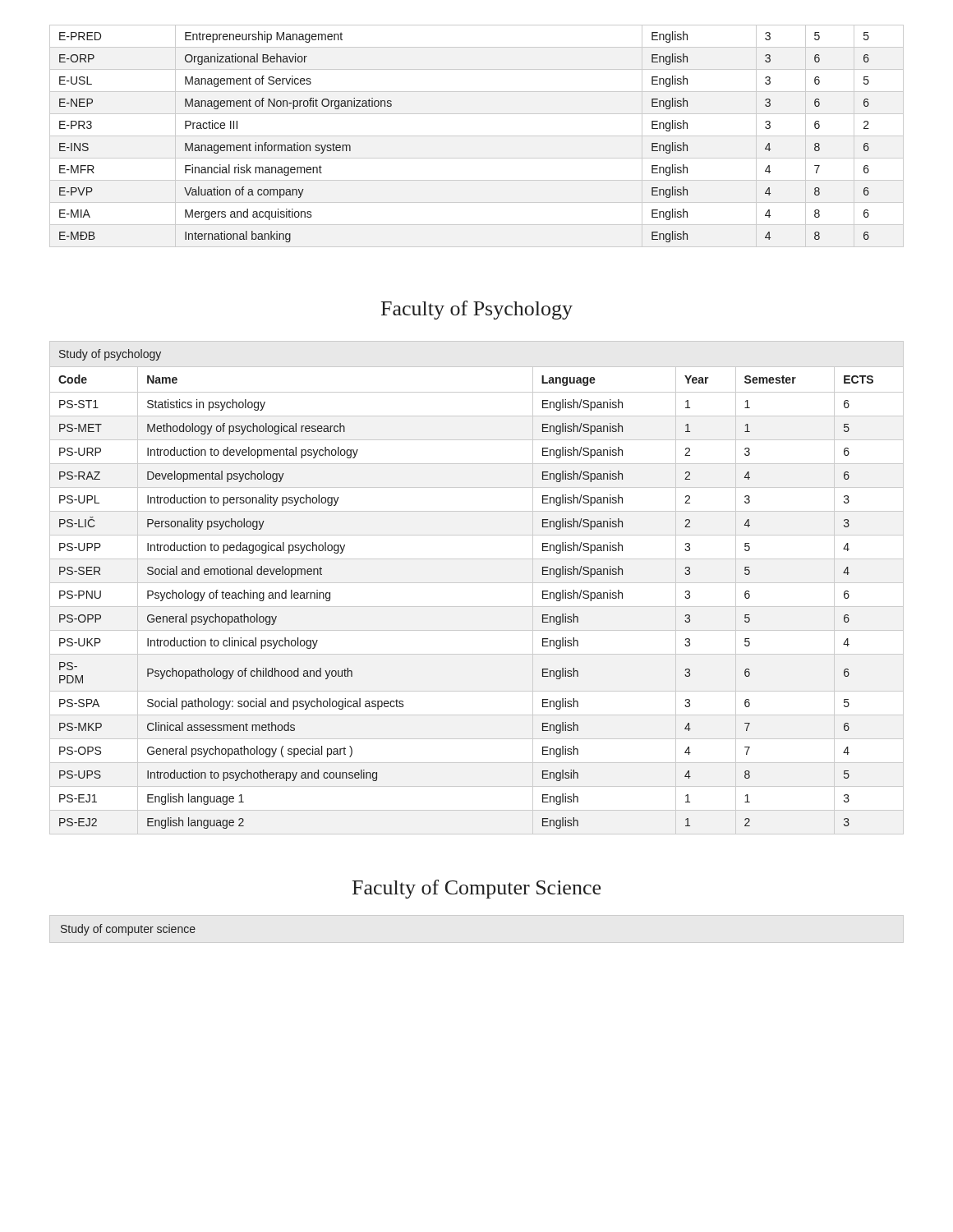Click on the table containing "Entrepreneurship Management"
The image size is (953, 1232).
click(476, 136)
